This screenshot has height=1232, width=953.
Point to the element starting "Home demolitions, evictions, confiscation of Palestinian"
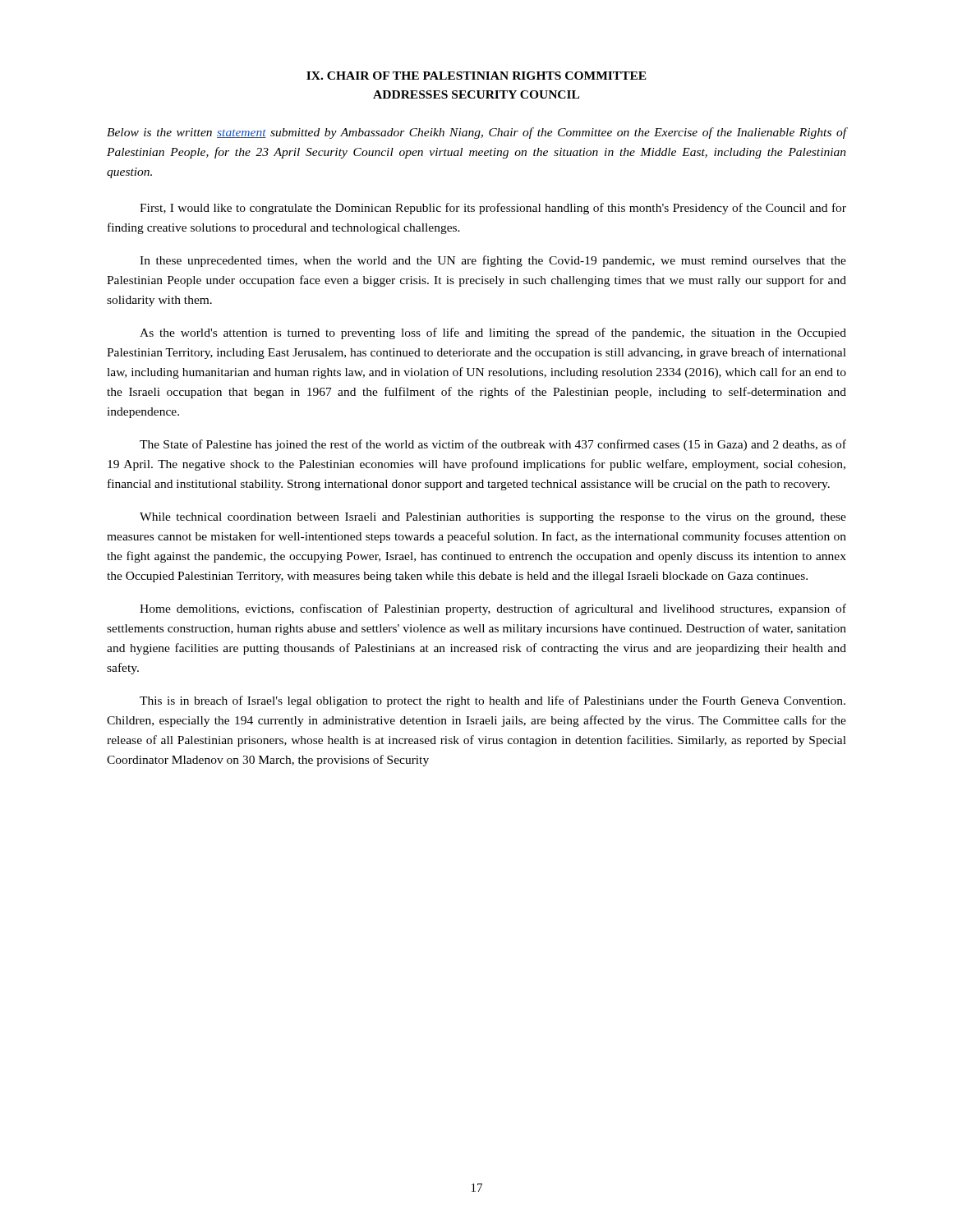[x=476, y=638]
